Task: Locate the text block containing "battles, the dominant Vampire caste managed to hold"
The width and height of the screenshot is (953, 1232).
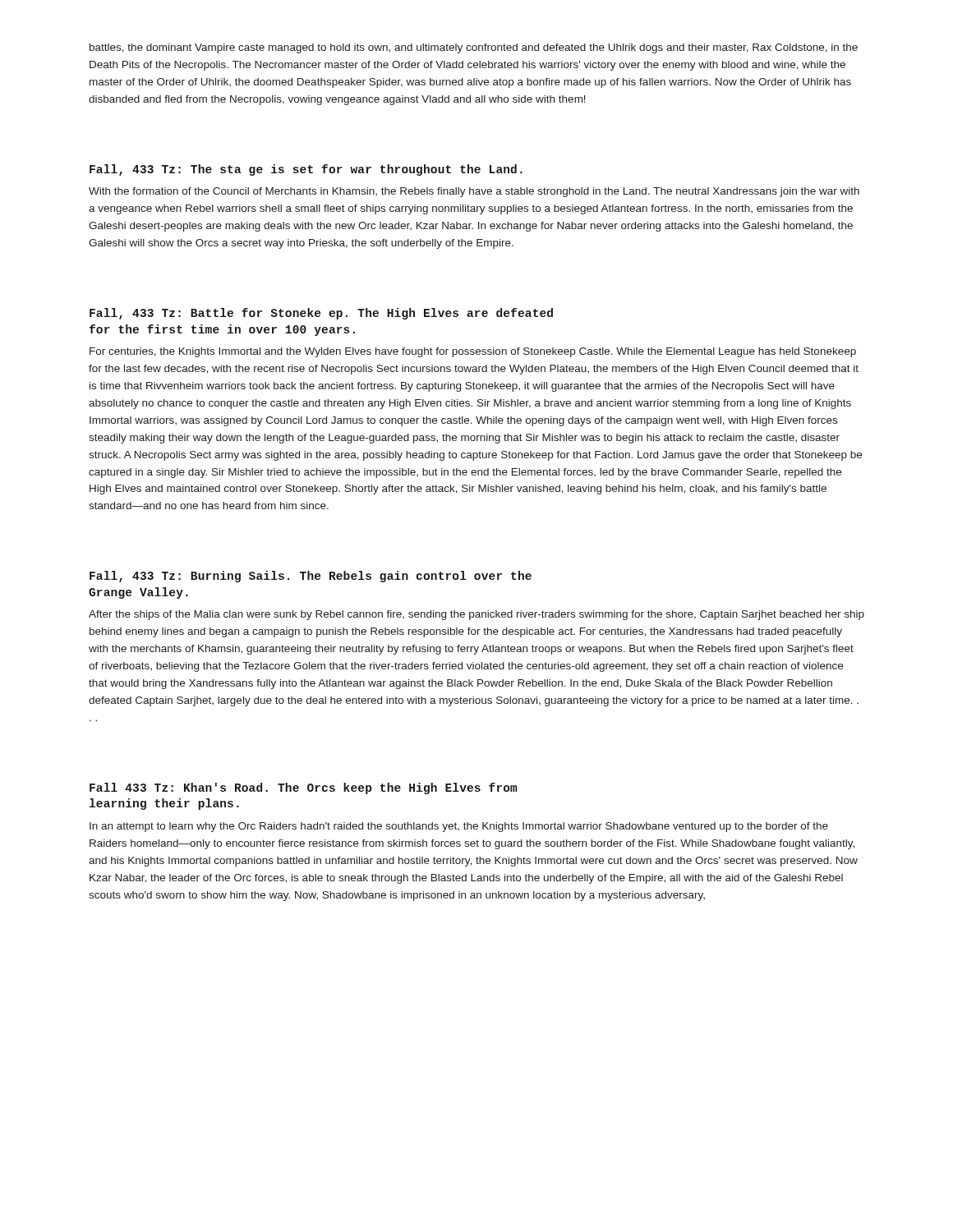Action: tap(476, 74)
